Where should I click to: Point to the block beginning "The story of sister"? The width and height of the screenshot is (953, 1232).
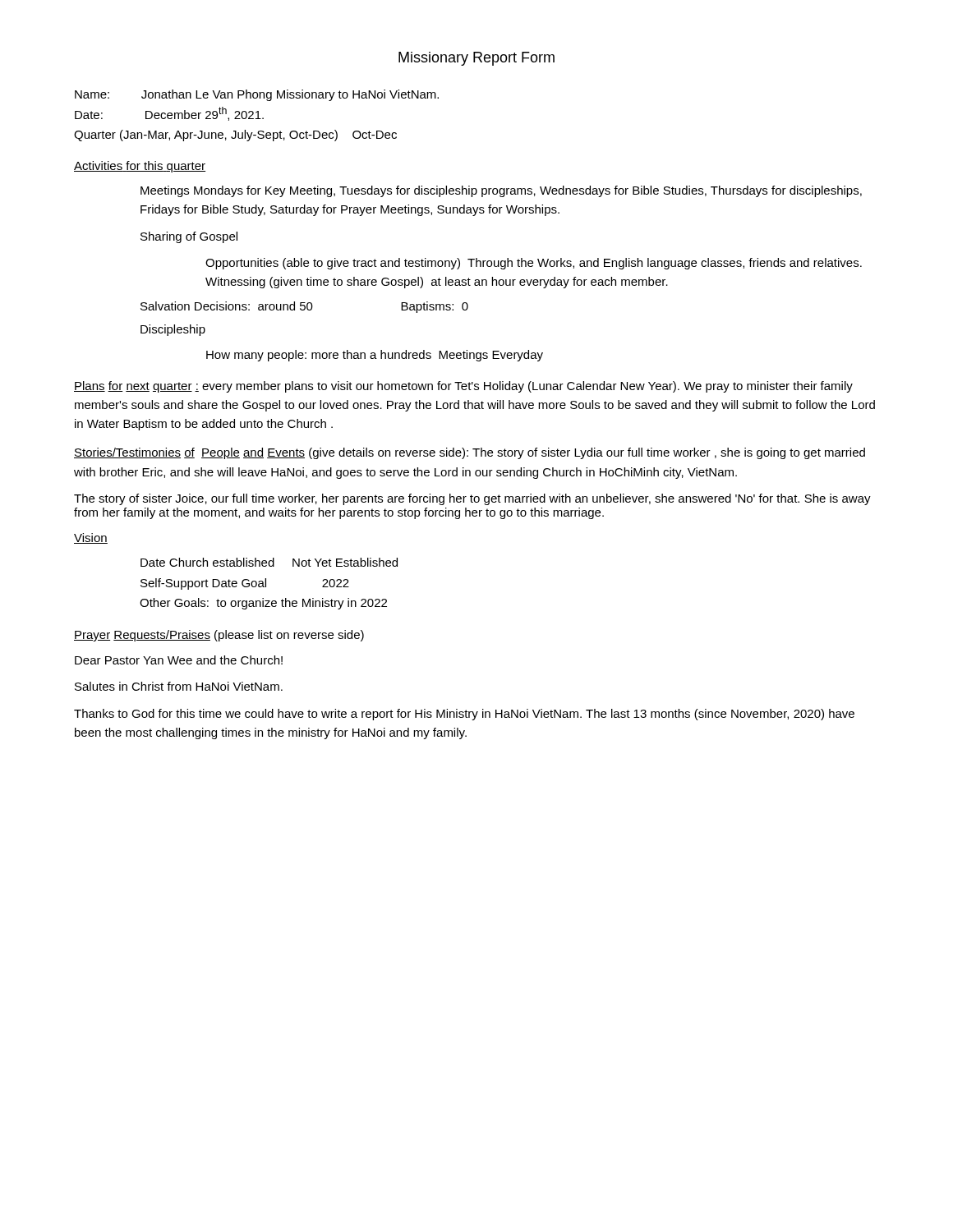472,505
